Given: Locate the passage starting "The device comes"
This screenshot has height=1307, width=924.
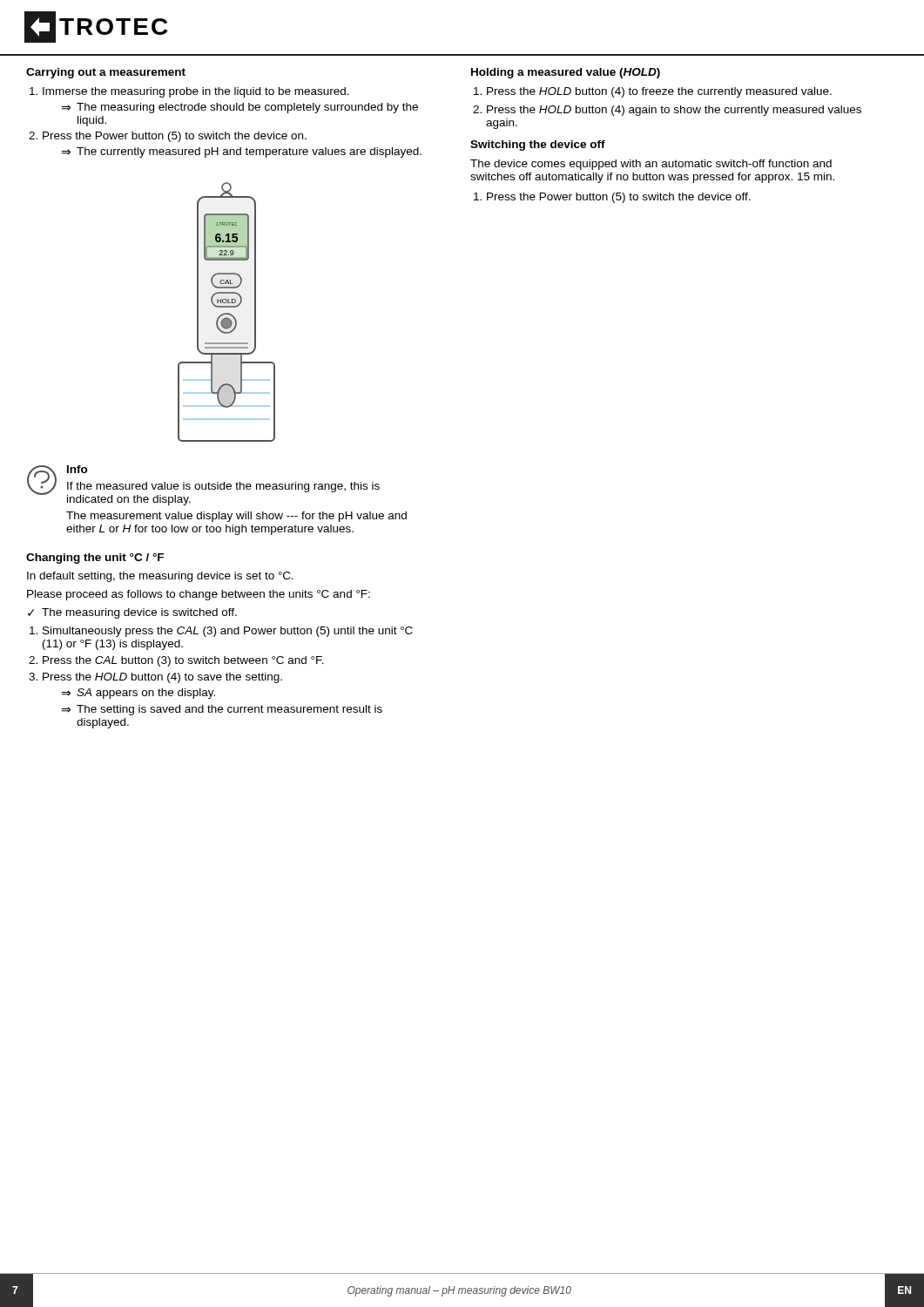Looking at the screenshot, I should pos(653,170).
